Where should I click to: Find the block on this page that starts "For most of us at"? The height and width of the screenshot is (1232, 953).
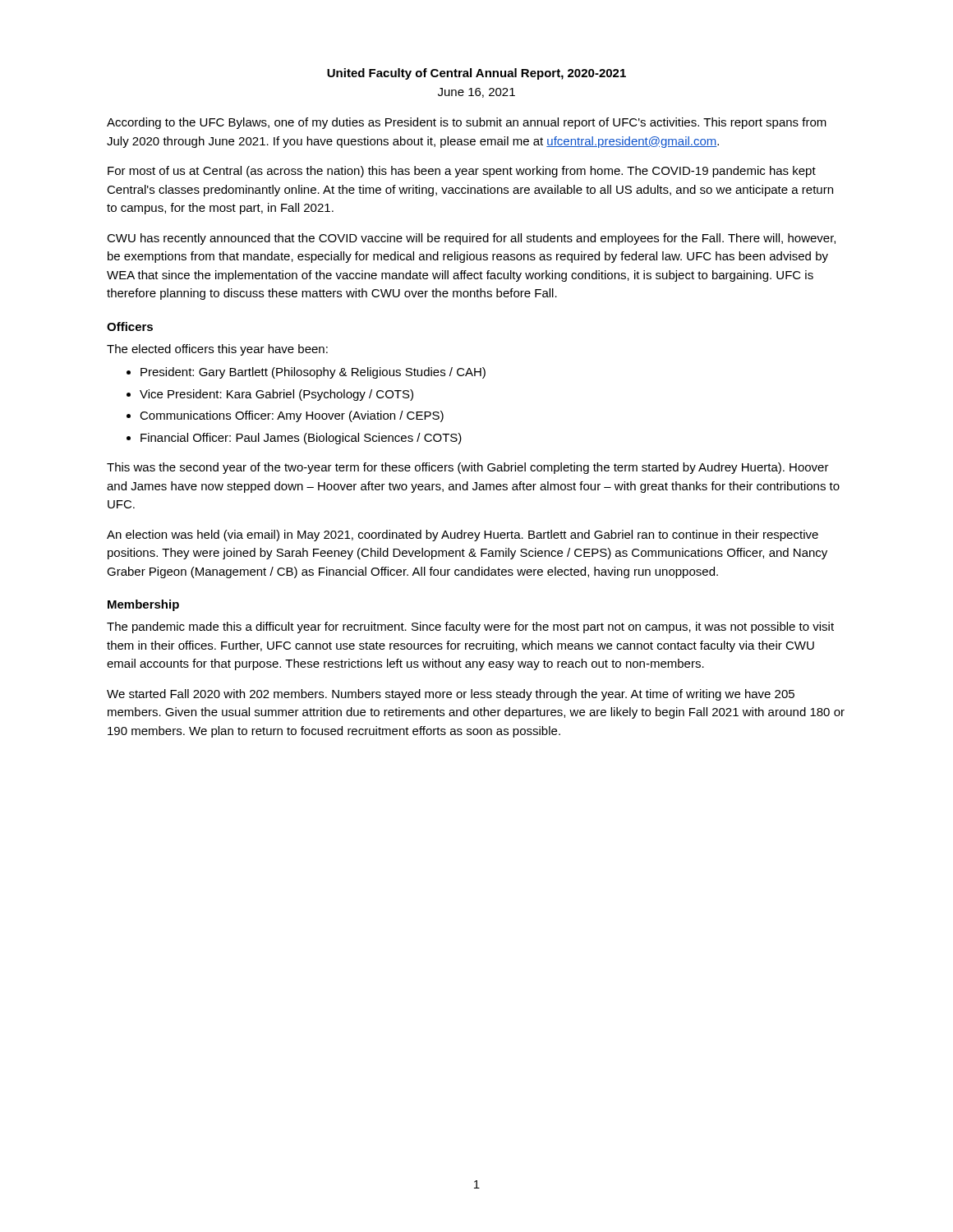pos(470,189)
